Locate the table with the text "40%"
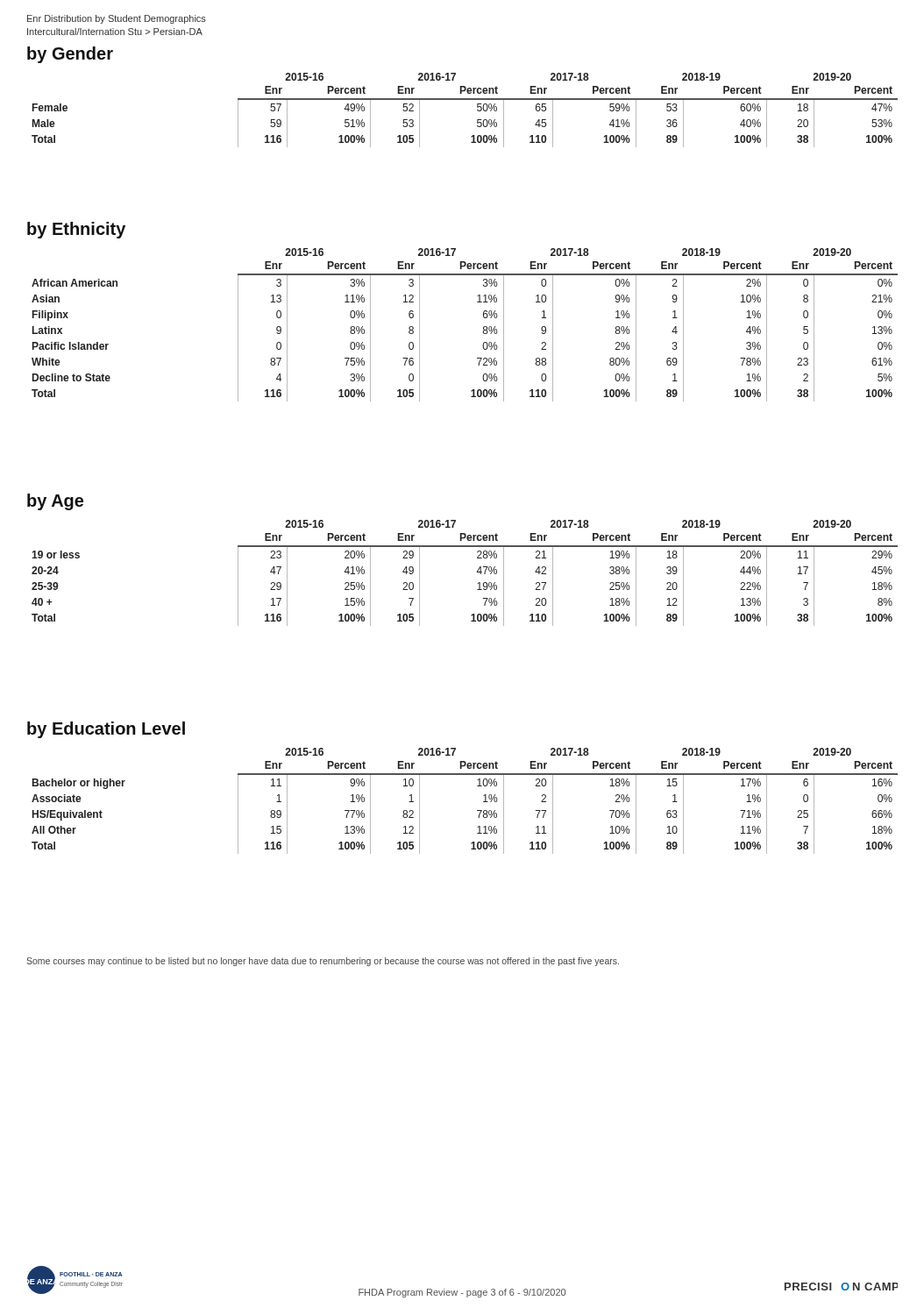This screenshot has width=924, height=1315. click(x=462, y=108)
